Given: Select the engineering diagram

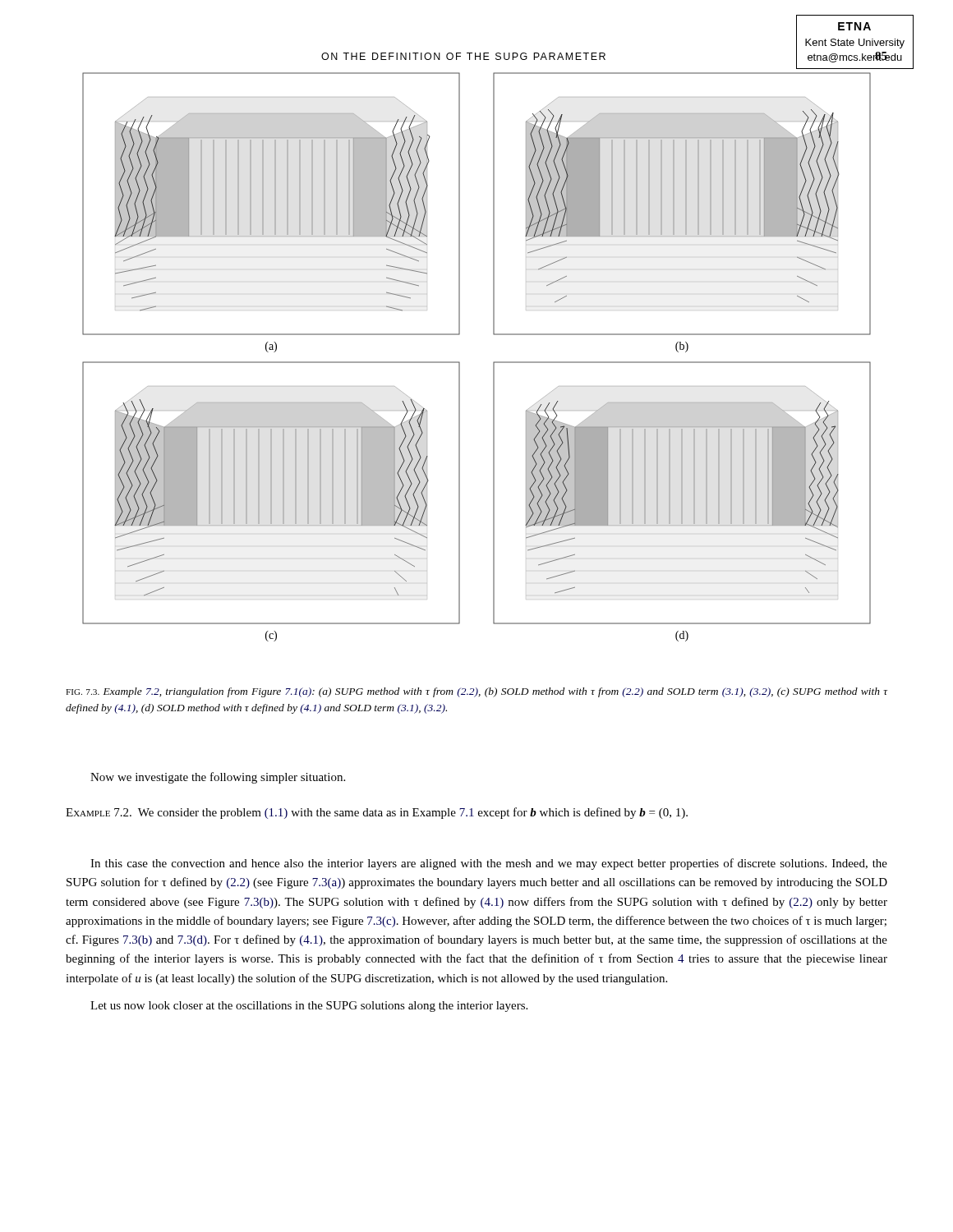Looking at the screenshot, I should click(476, 357).
